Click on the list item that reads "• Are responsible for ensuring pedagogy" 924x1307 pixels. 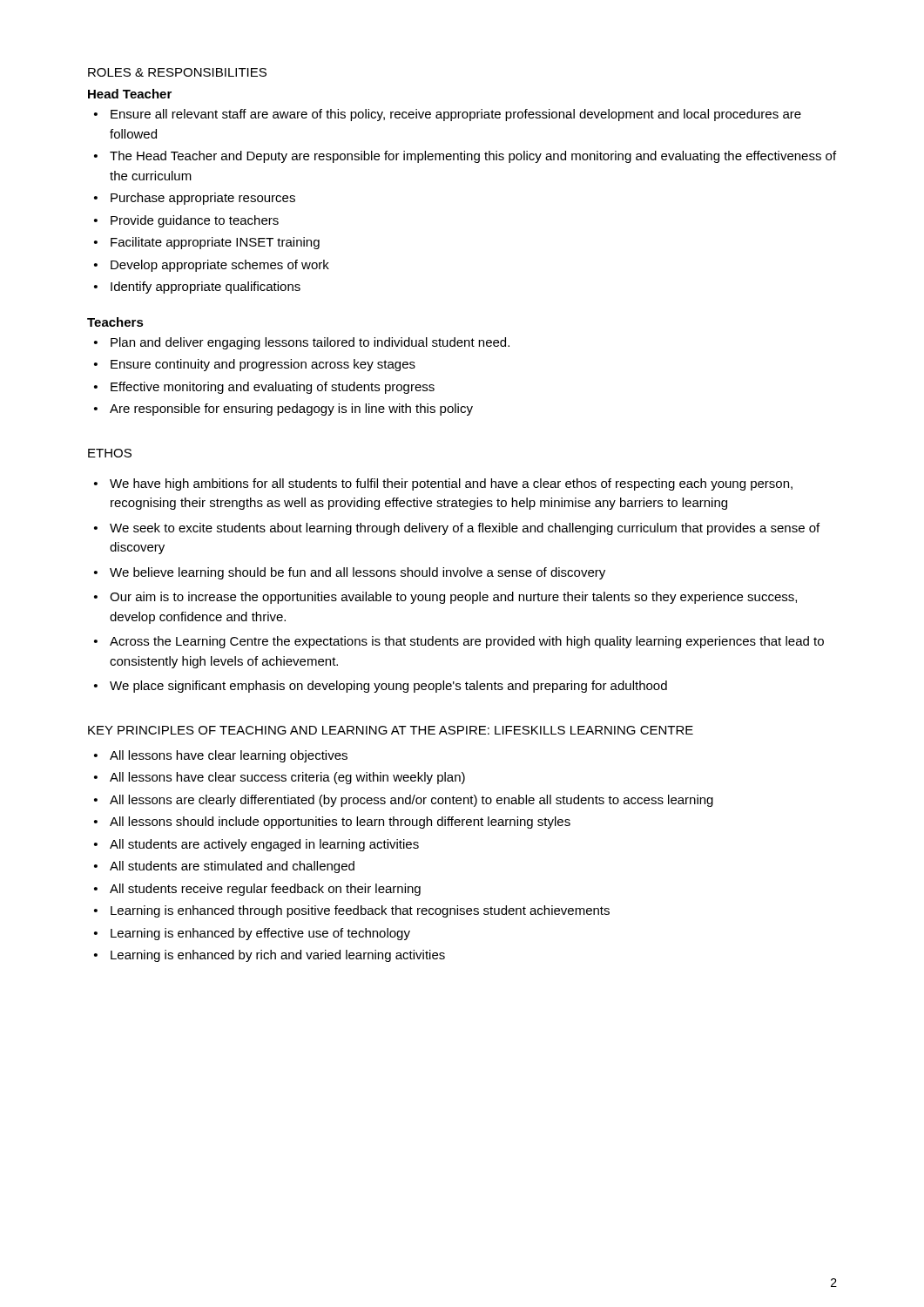click(x=462, y=409)
